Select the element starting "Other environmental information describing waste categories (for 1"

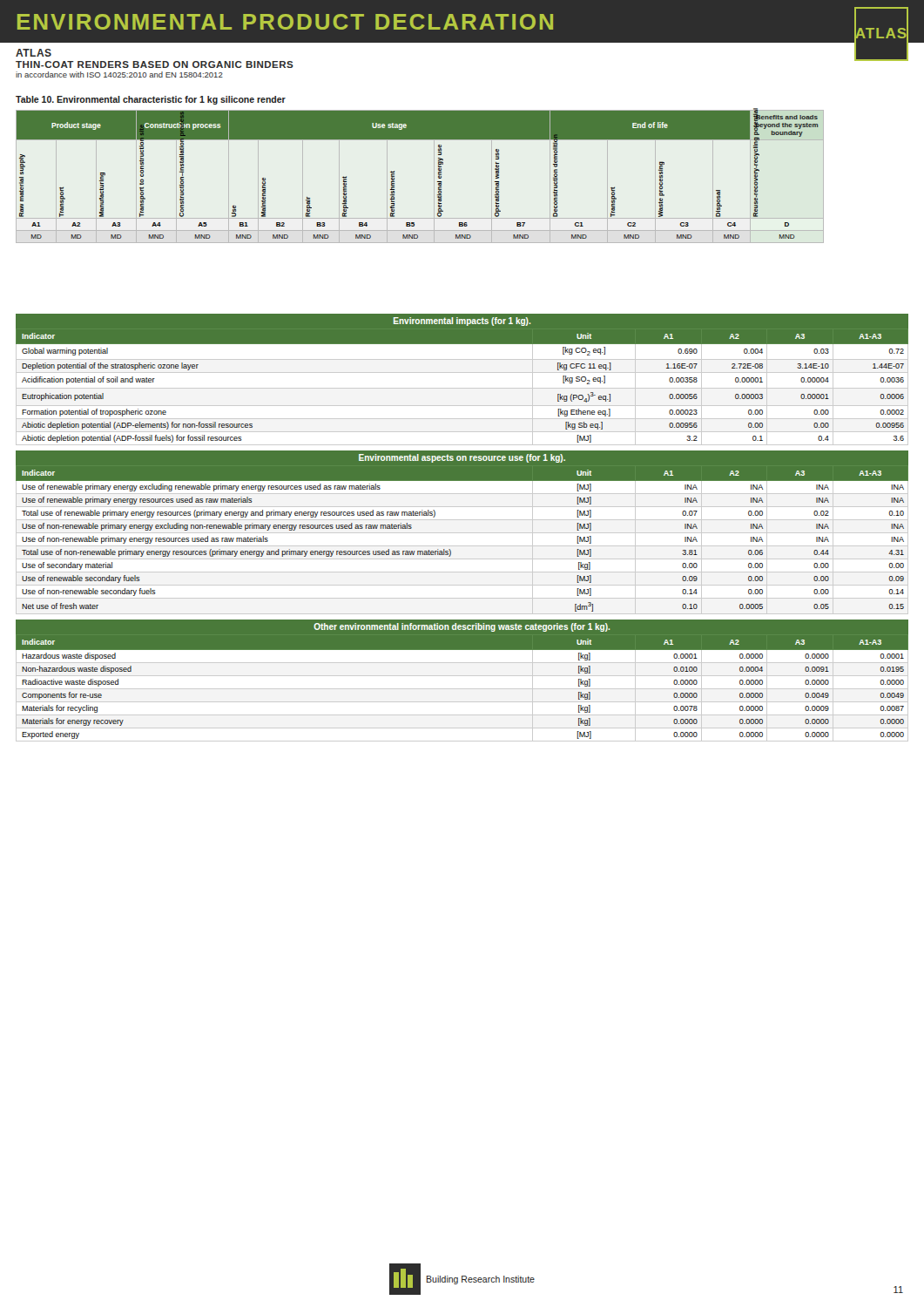[x=462, y=627]
